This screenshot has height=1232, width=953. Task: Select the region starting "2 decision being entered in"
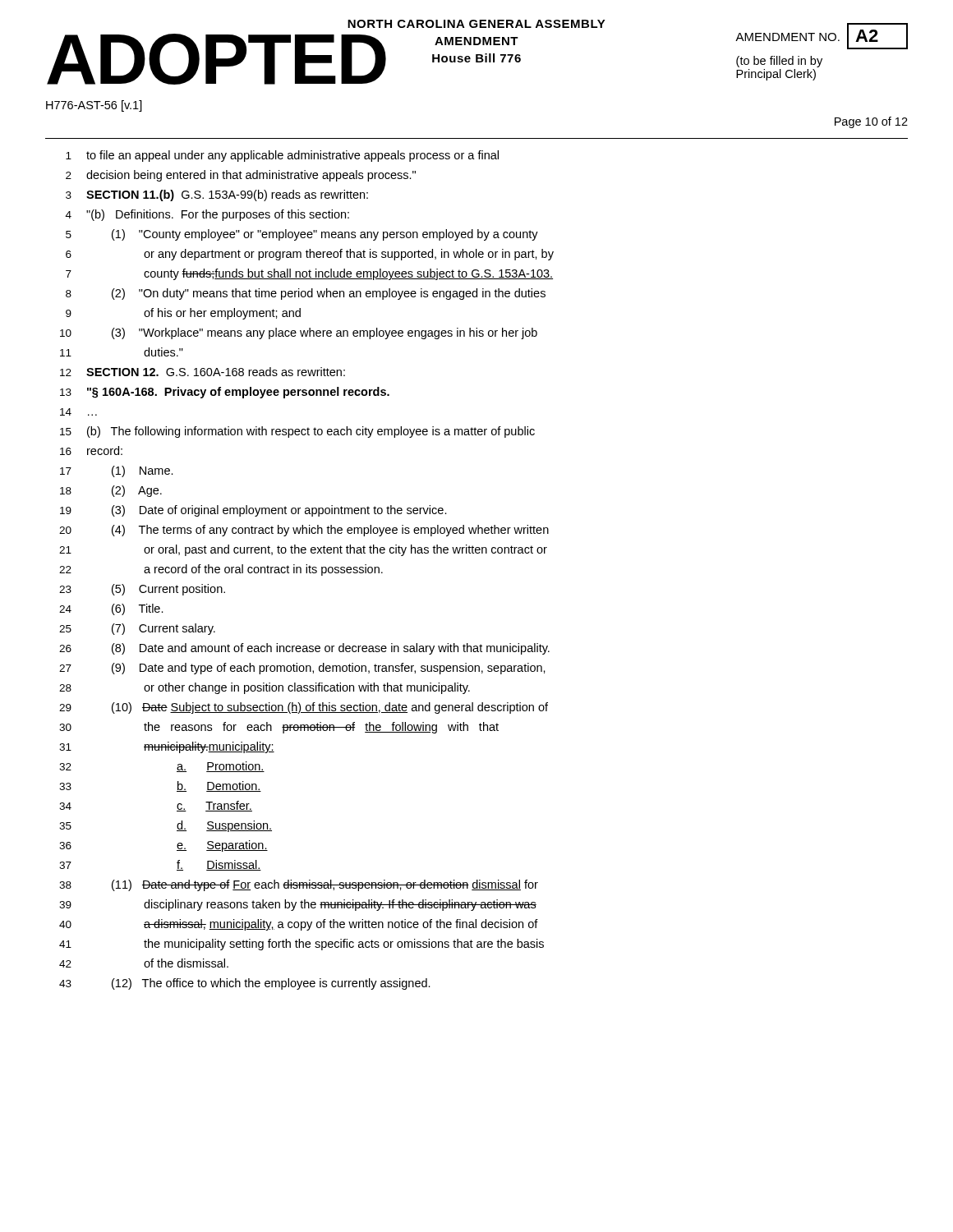(241, 176)
